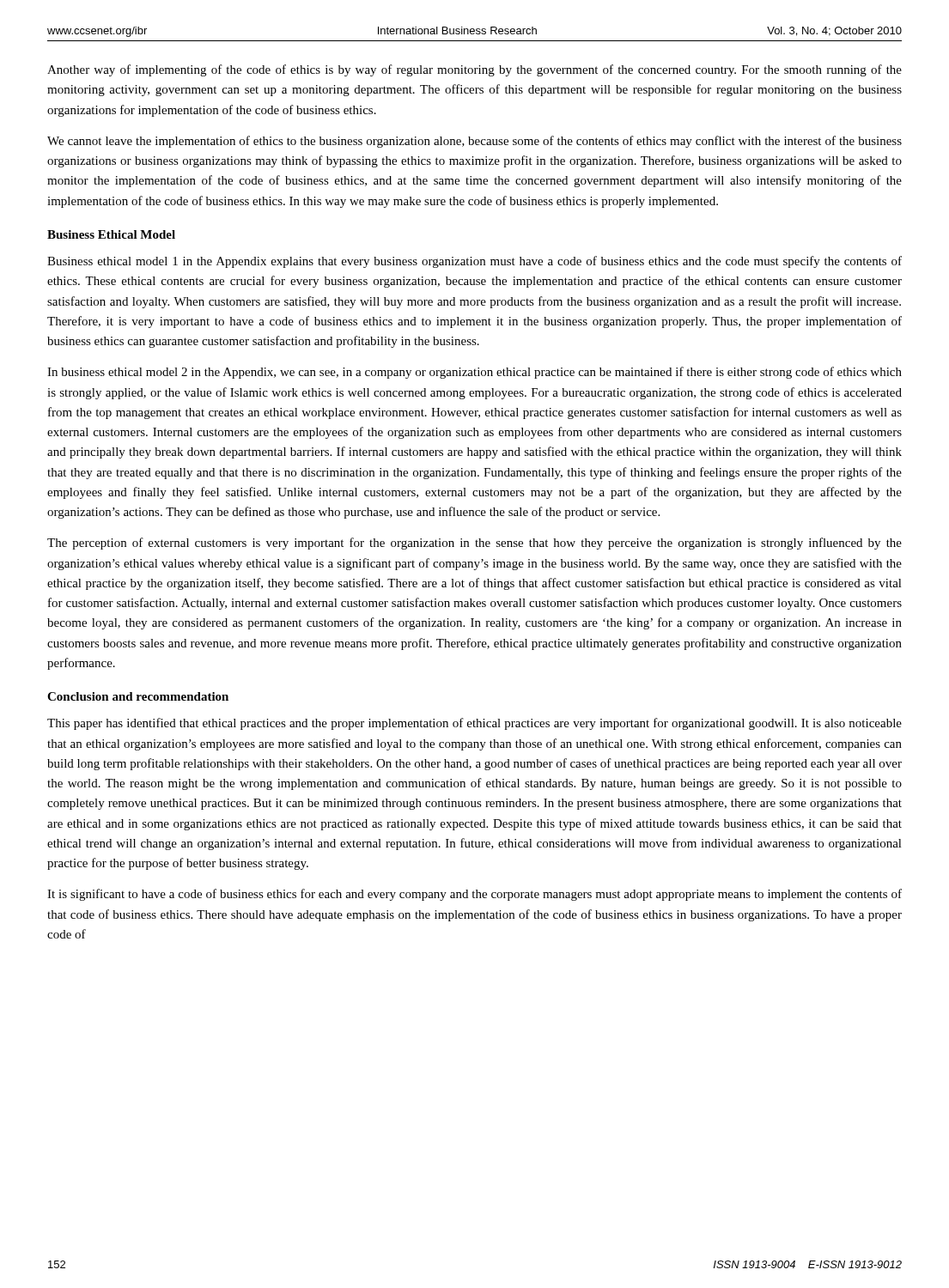This screenshot has width=949, height=1288.
Task: Locate the block of text that opens with "In business ethical model 2 in the"
Action: pos(474,442)
